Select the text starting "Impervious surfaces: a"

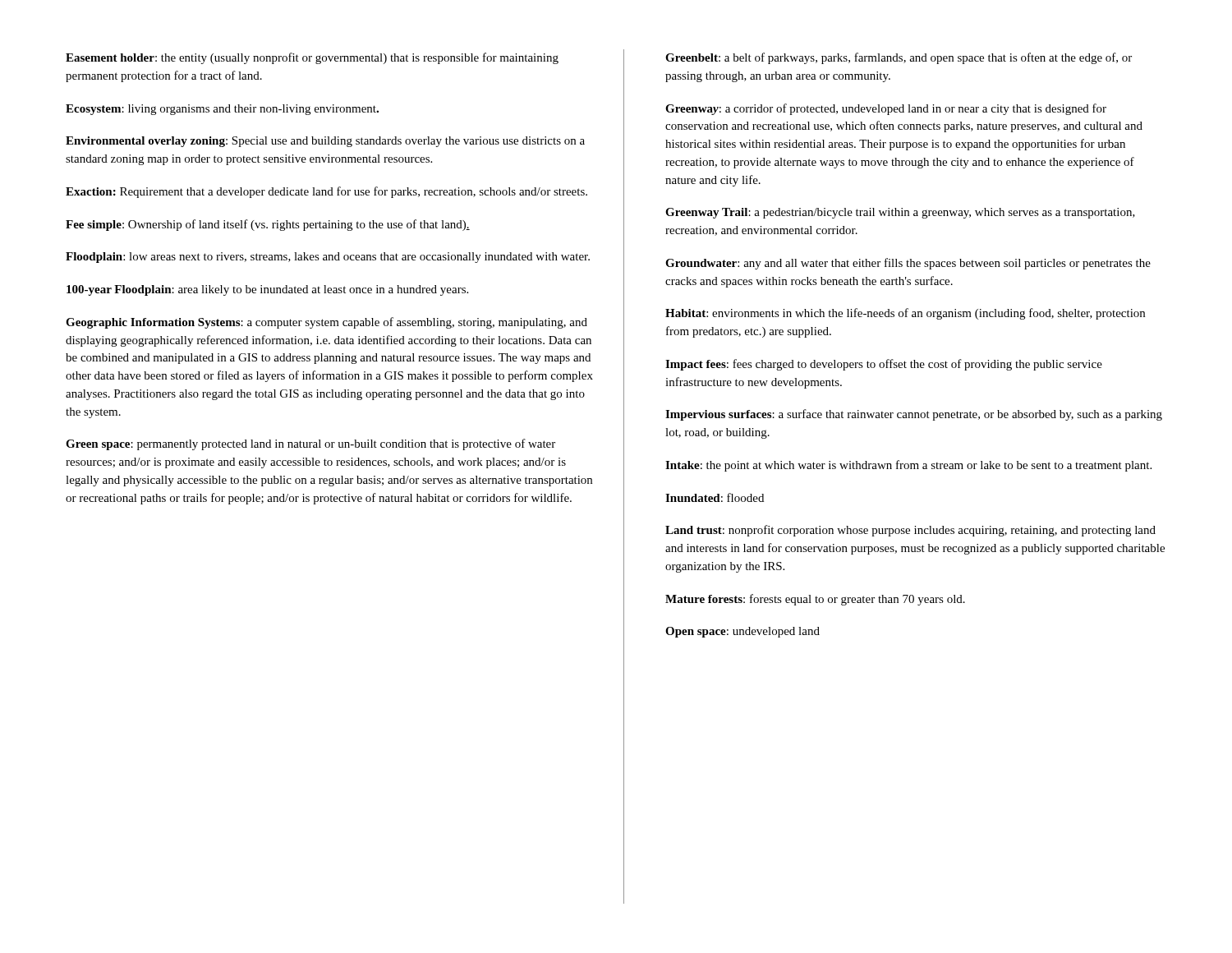[914, 423]
